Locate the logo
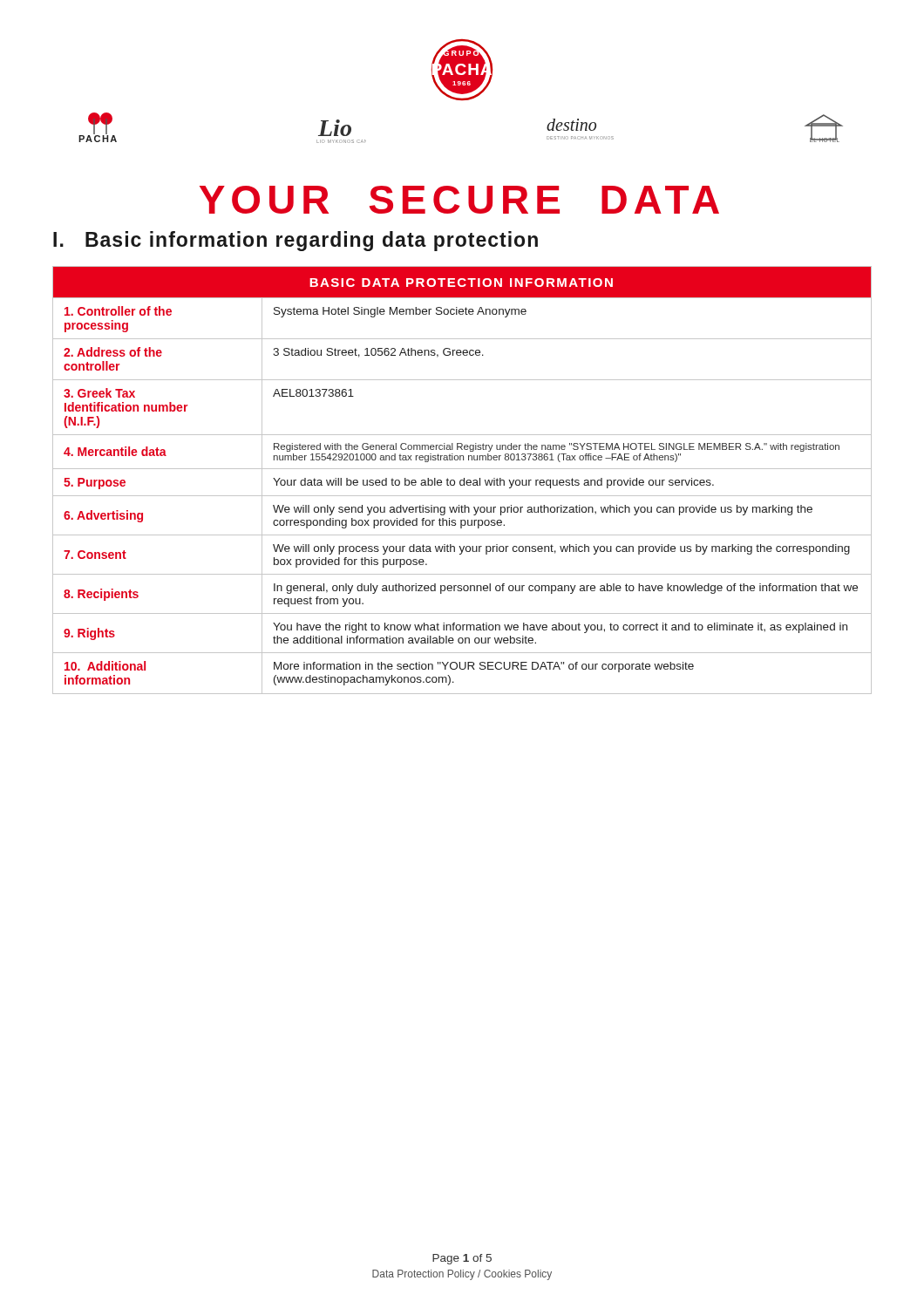Viewport: 924px width, 1308px height. tap(462, 80)
